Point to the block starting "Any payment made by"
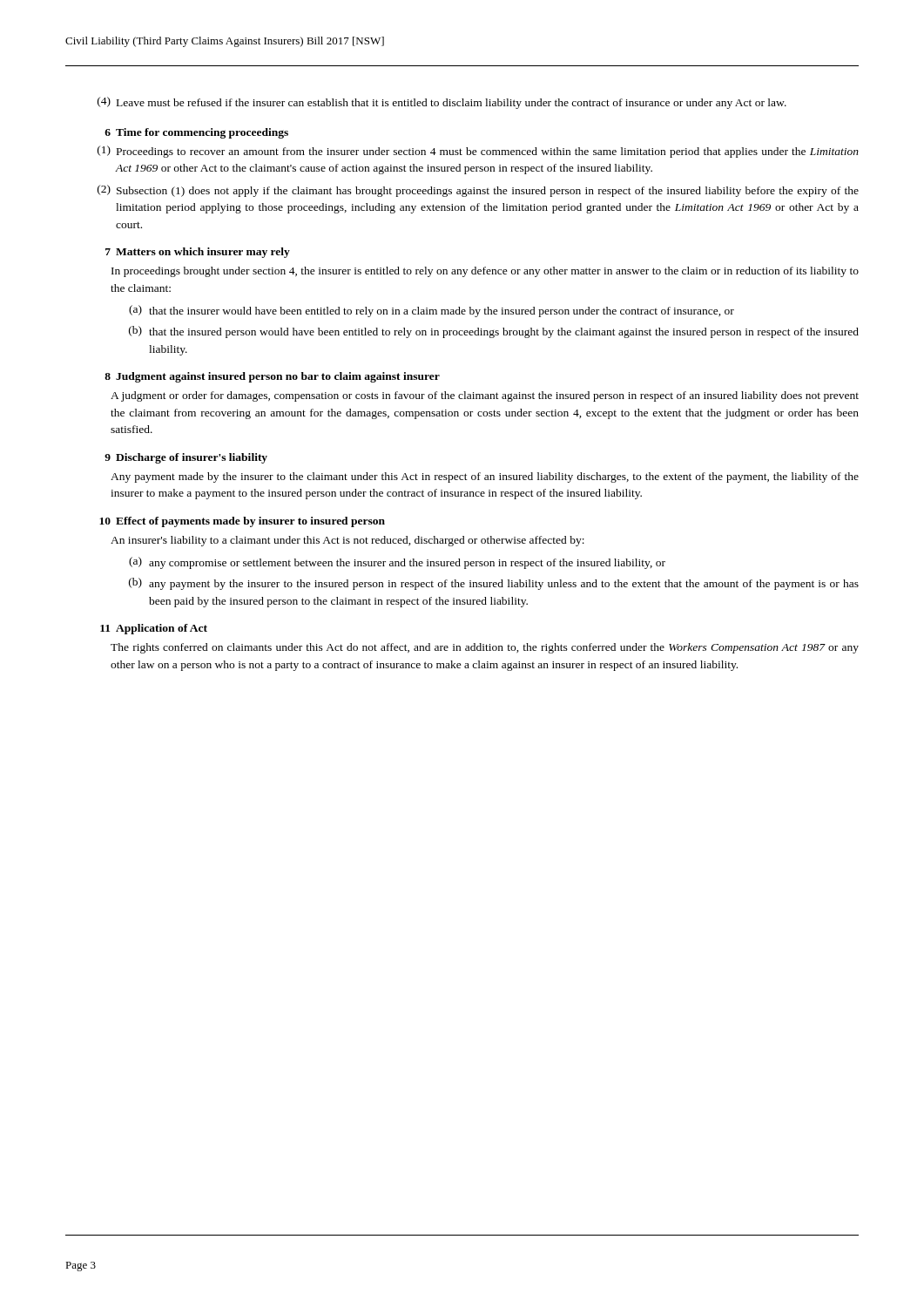This screenshot has height=1307, width=924. [x=485, y=485]
